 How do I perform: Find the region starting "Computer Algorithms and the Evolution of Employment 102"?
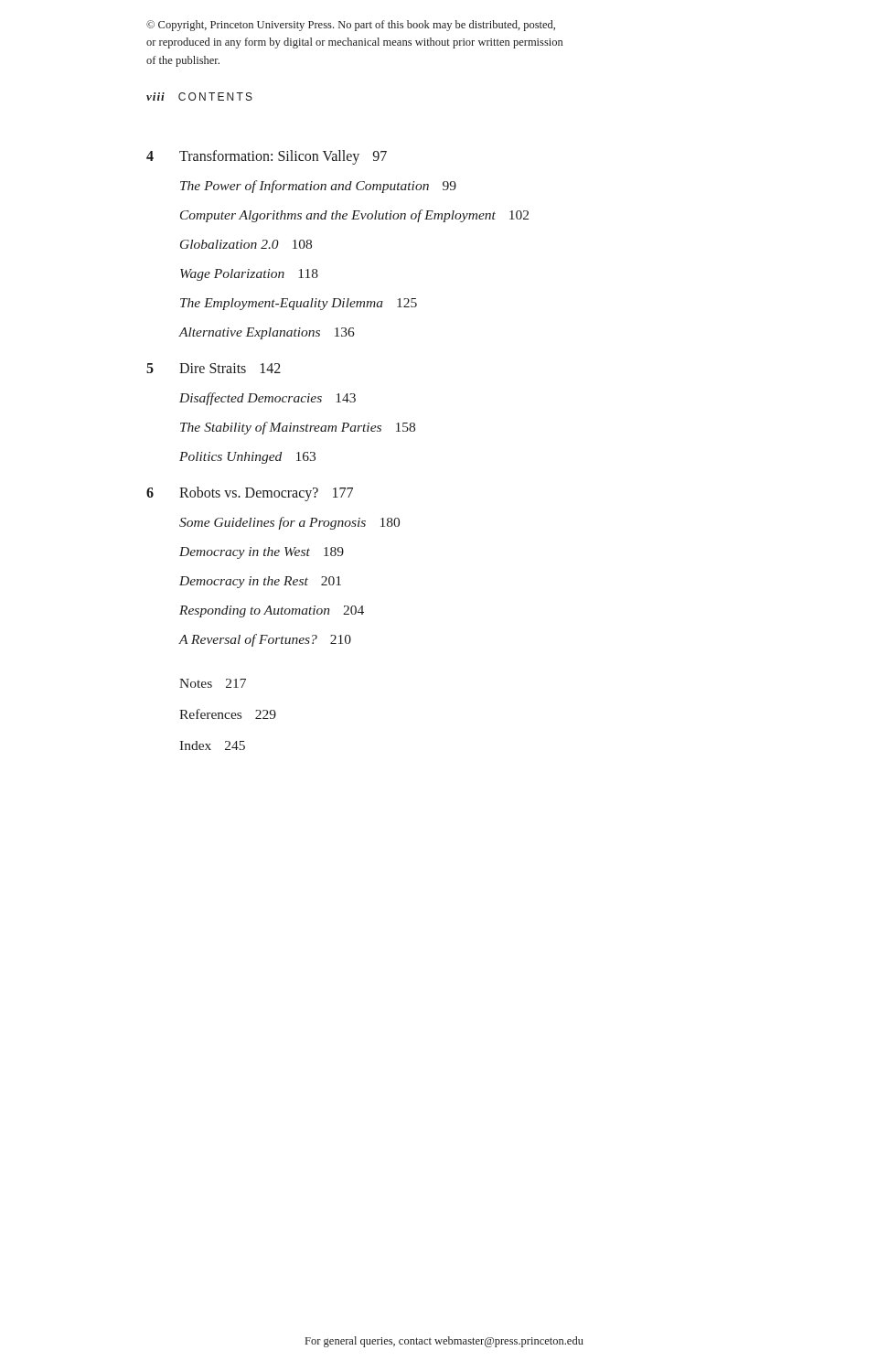(354, 215)
